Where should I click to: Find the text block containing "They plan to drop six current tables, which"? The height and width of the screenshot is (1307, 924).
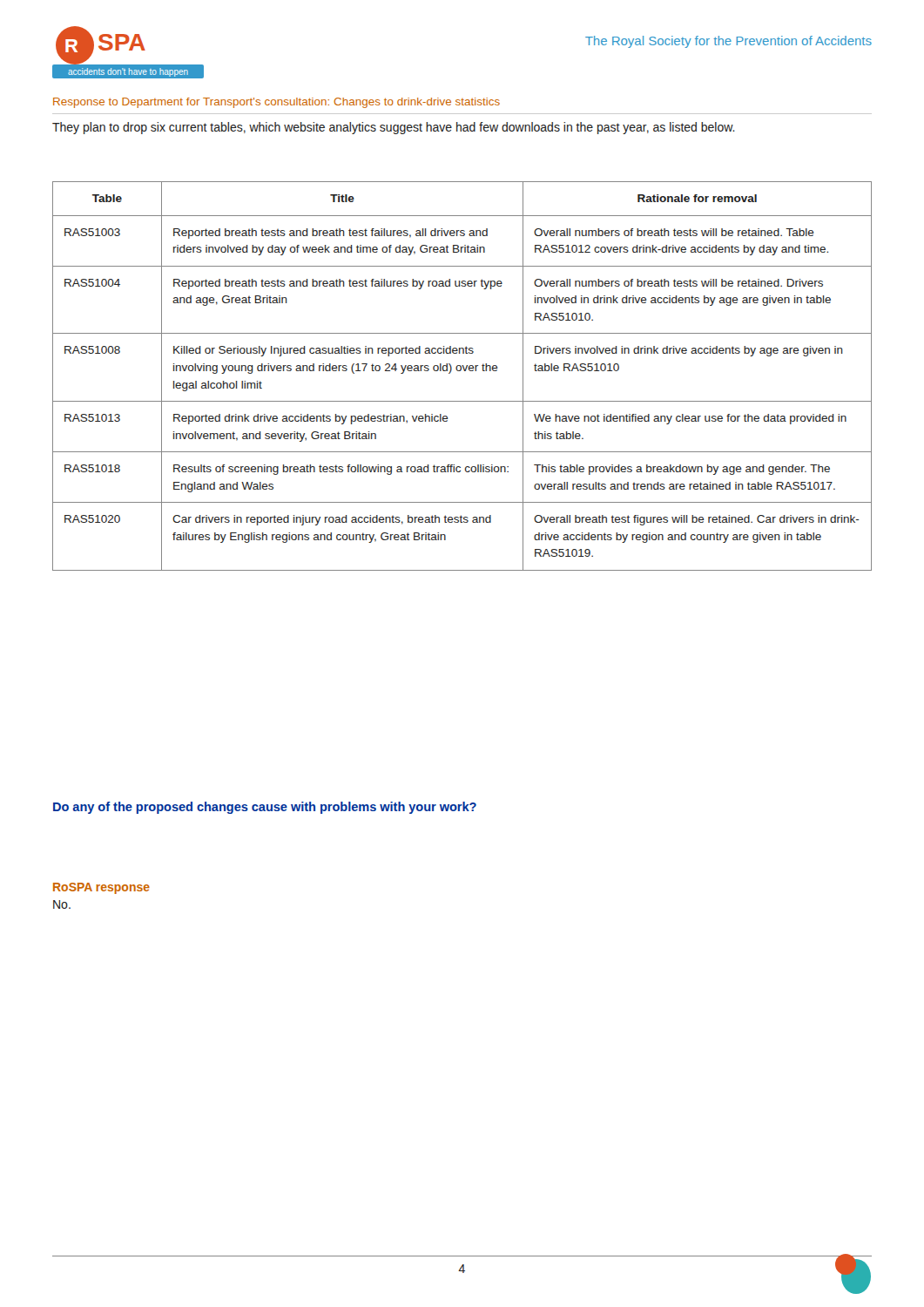tap(394, 127)
